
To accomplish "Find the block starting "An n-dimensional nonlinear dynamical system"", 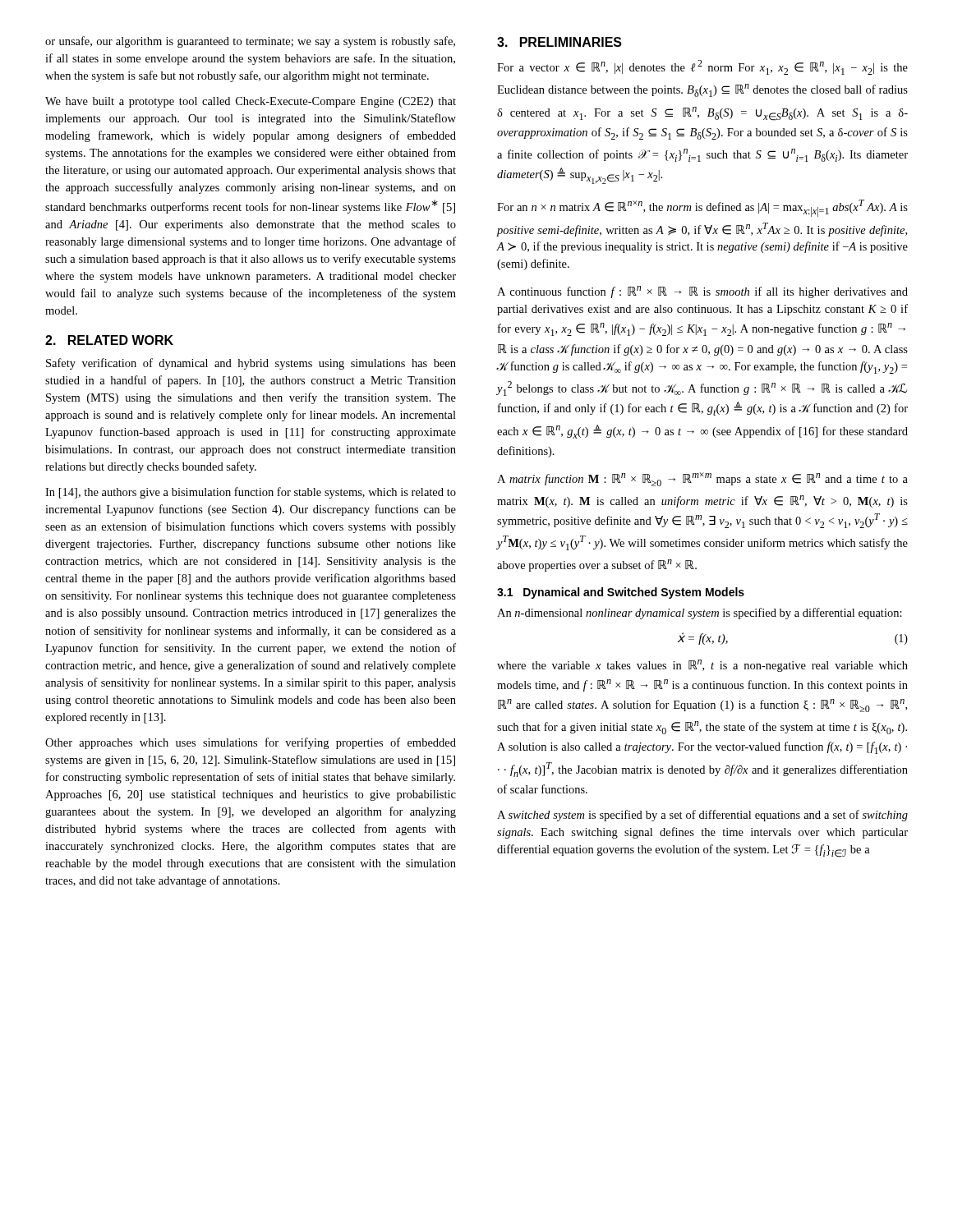I will (702, 613).
